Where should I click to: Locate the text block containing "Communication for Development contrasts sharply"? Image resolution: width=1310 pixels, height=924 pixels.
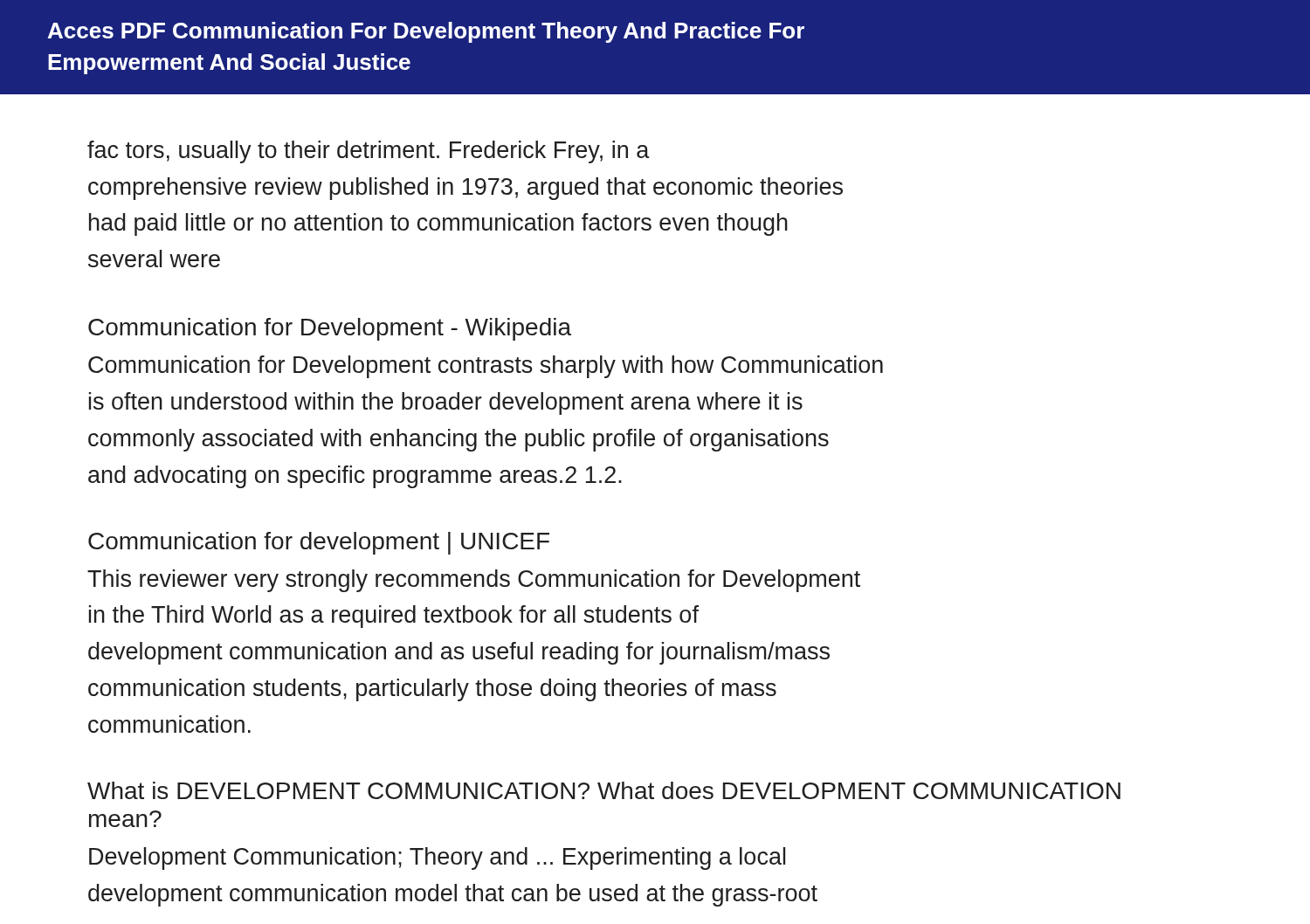click(486, 420)
